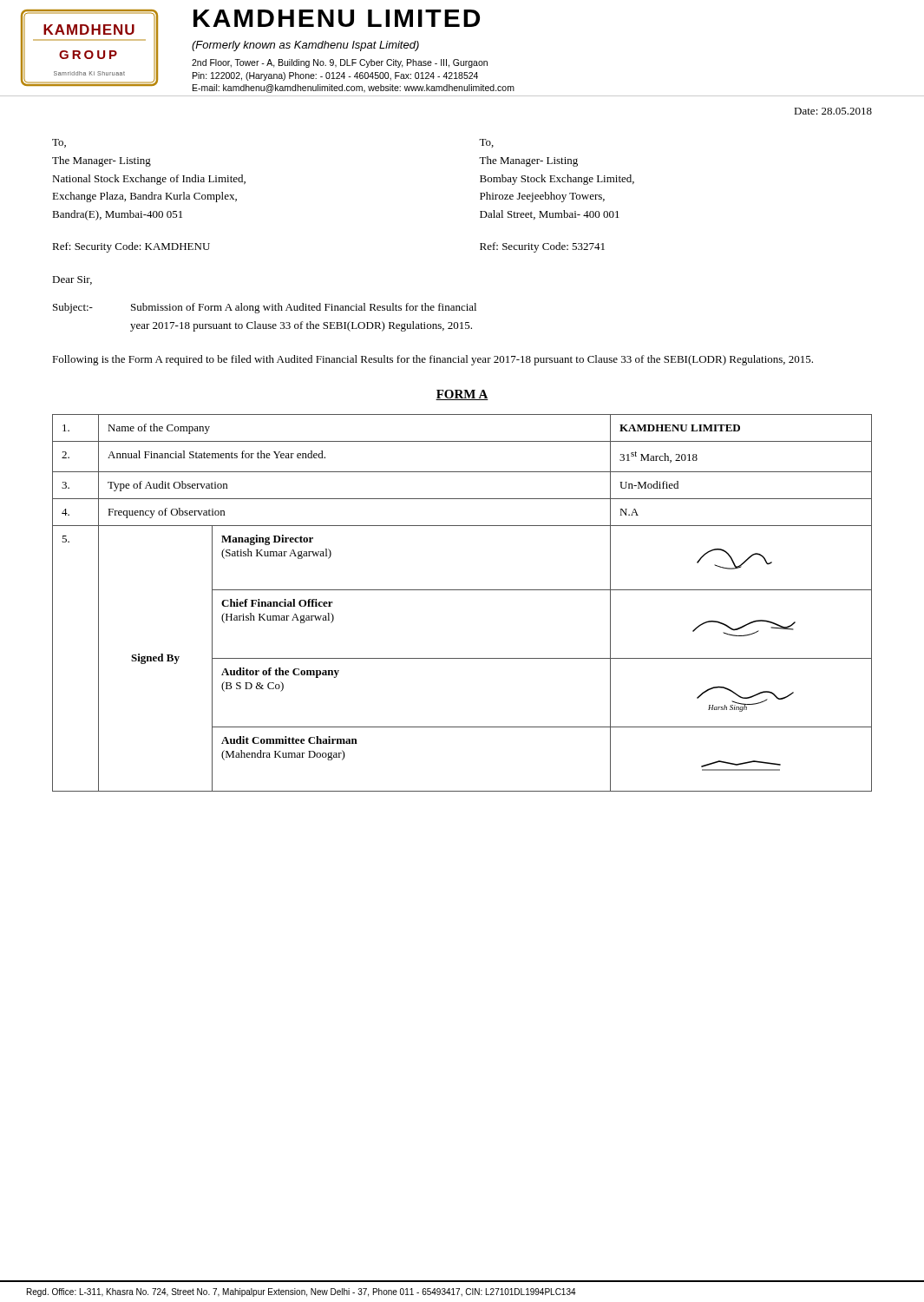Find the text block starting "Ref: Security Code: 532741"
This screenshot has width=924, height=1302.
coord(542,246)
